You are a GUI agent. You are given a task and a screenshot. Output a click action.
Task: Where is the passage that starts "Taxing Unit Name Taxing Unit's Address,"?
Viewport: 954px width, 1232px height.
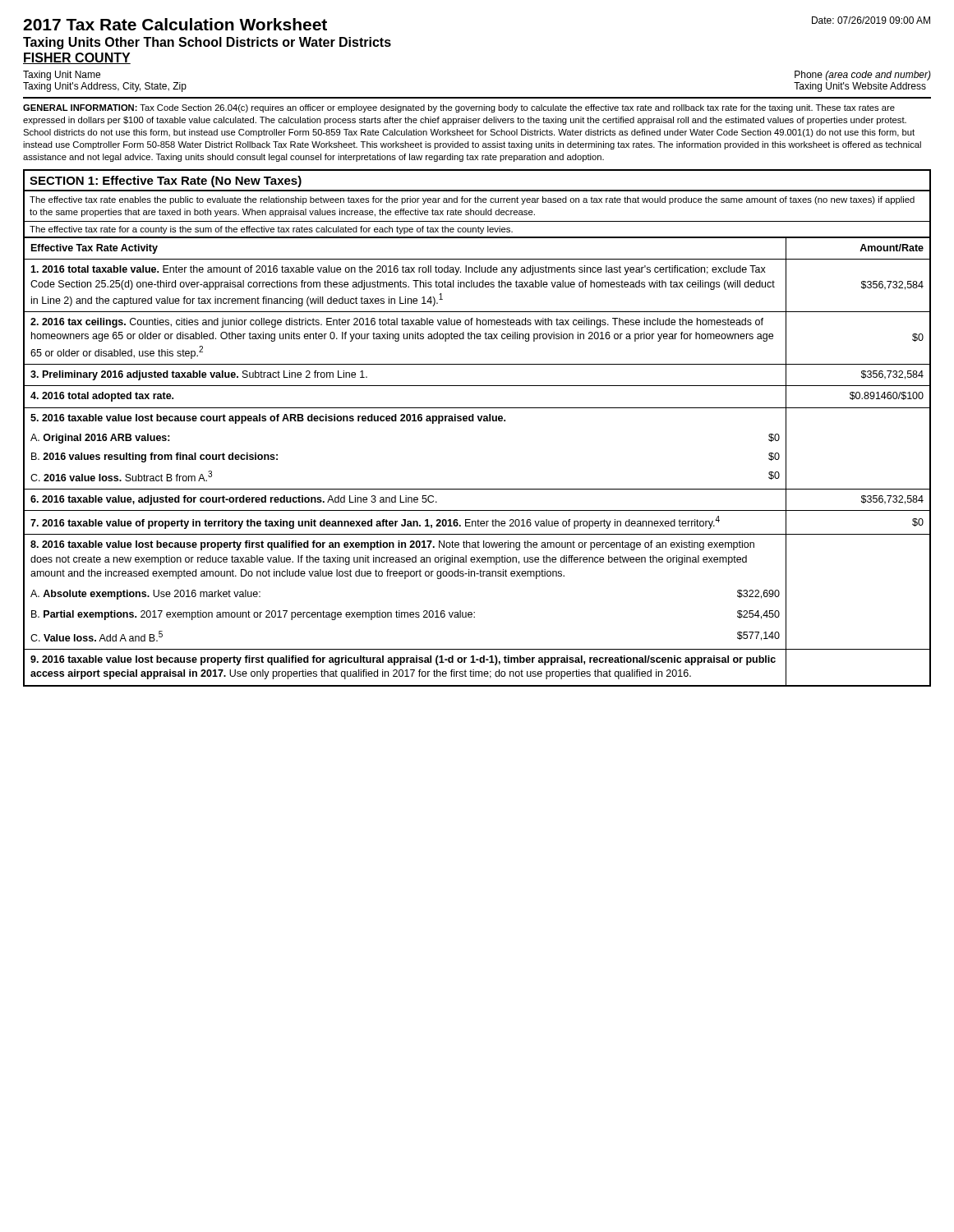click(105, 81)
